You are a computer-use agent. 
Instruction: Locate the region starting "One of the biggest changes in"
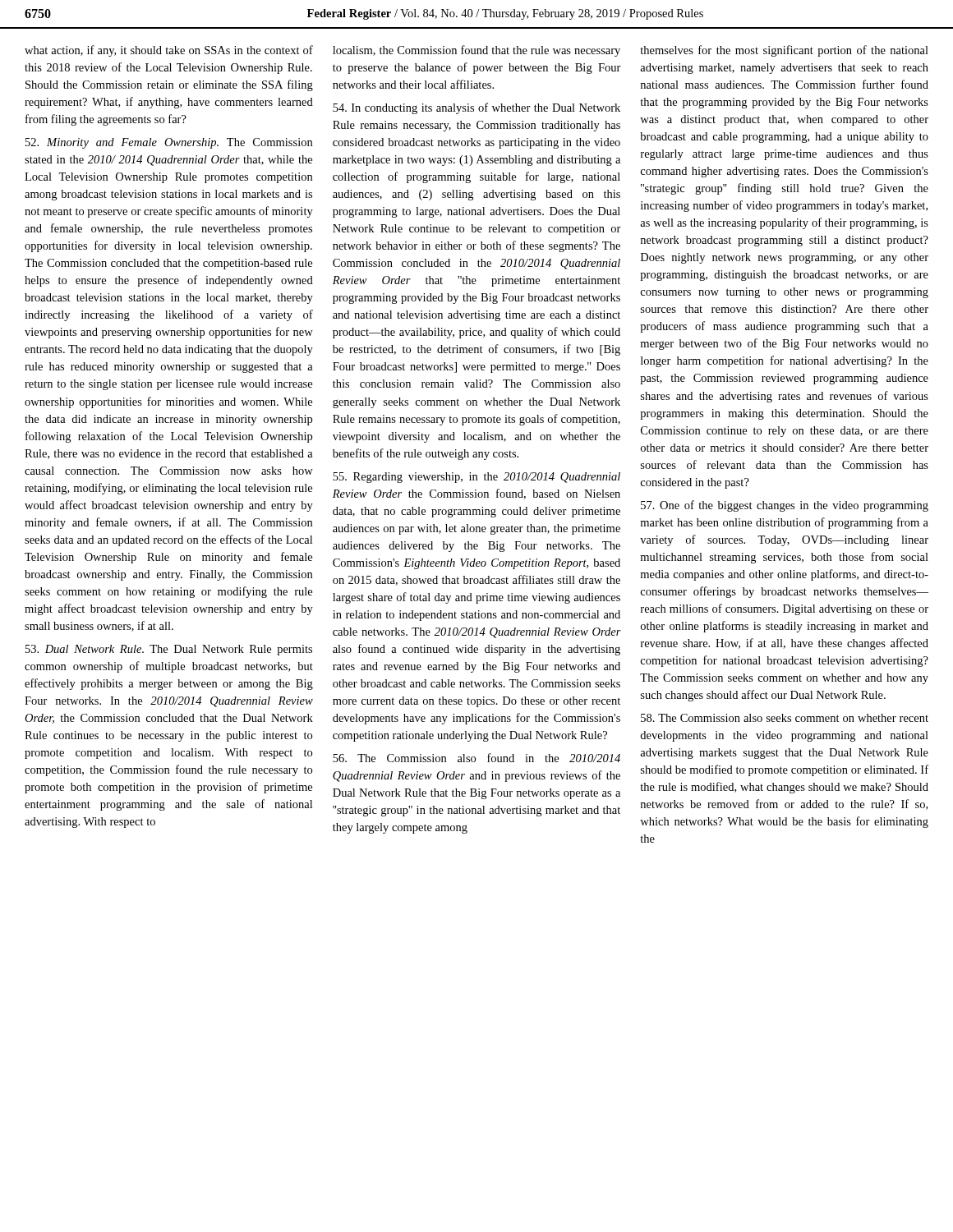coord(784,600)
